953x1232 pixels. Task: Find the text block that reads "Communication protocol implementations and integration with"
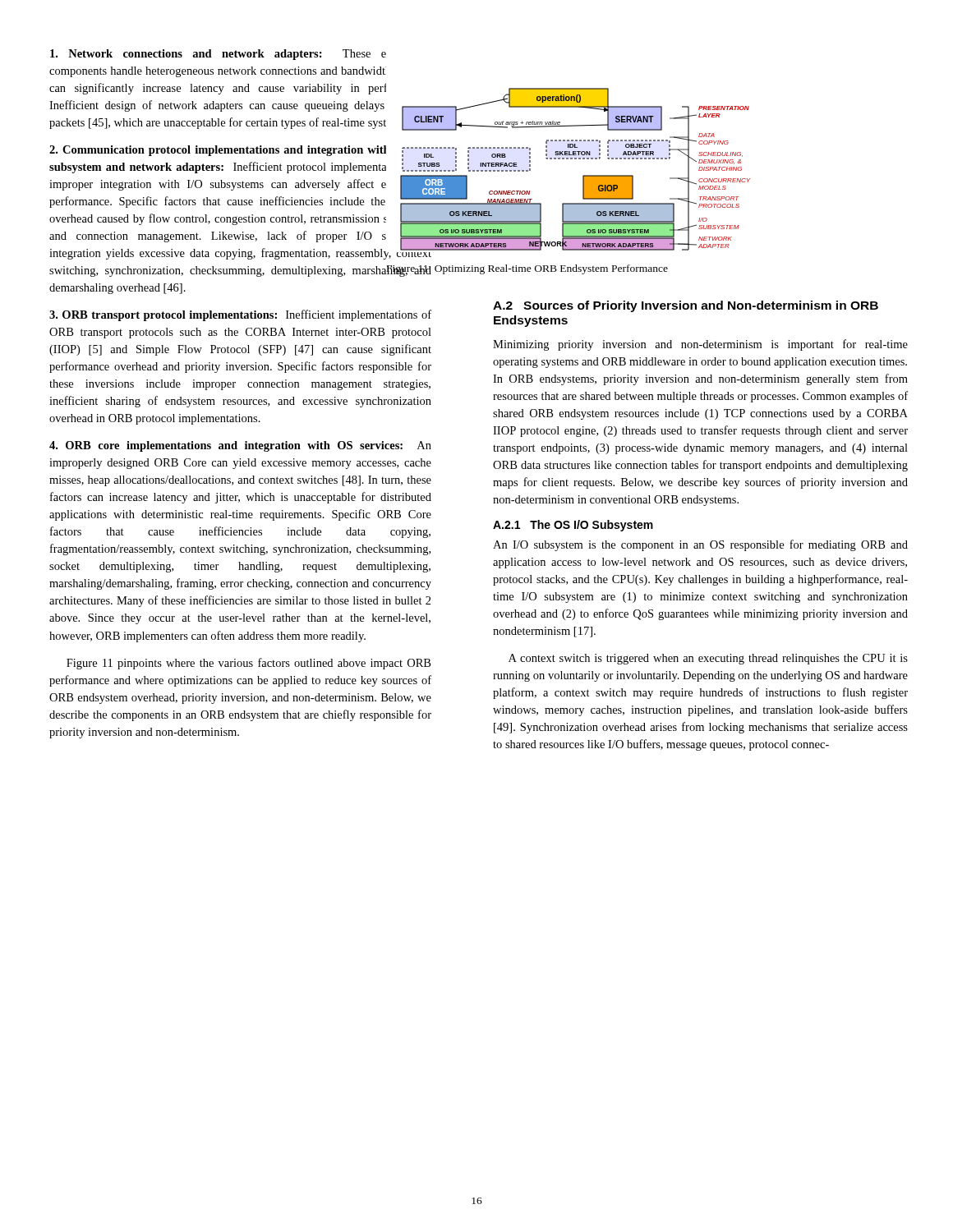coord(240,219)
